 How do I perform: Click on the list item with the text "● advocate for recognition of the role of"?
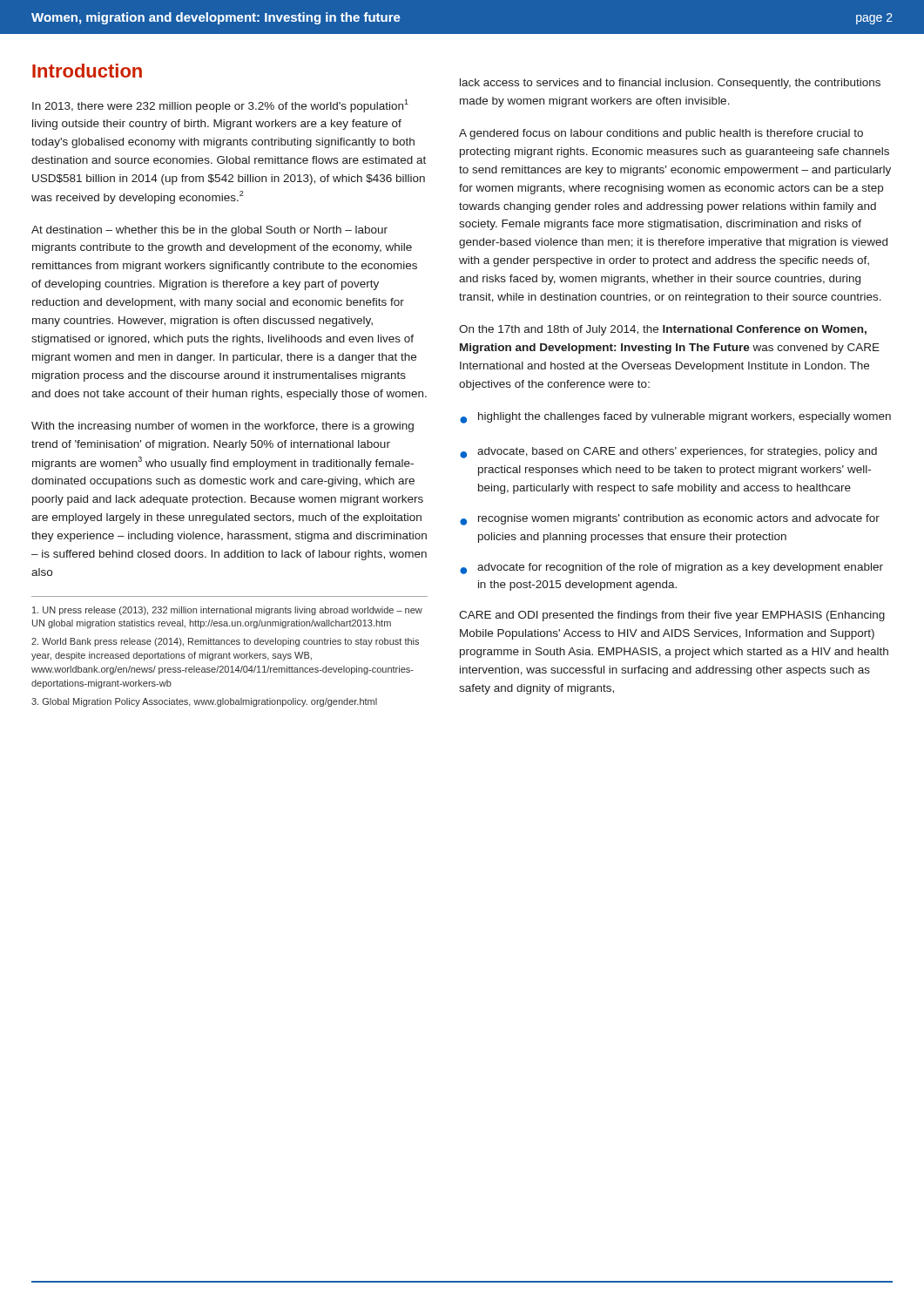pos(676,576)
